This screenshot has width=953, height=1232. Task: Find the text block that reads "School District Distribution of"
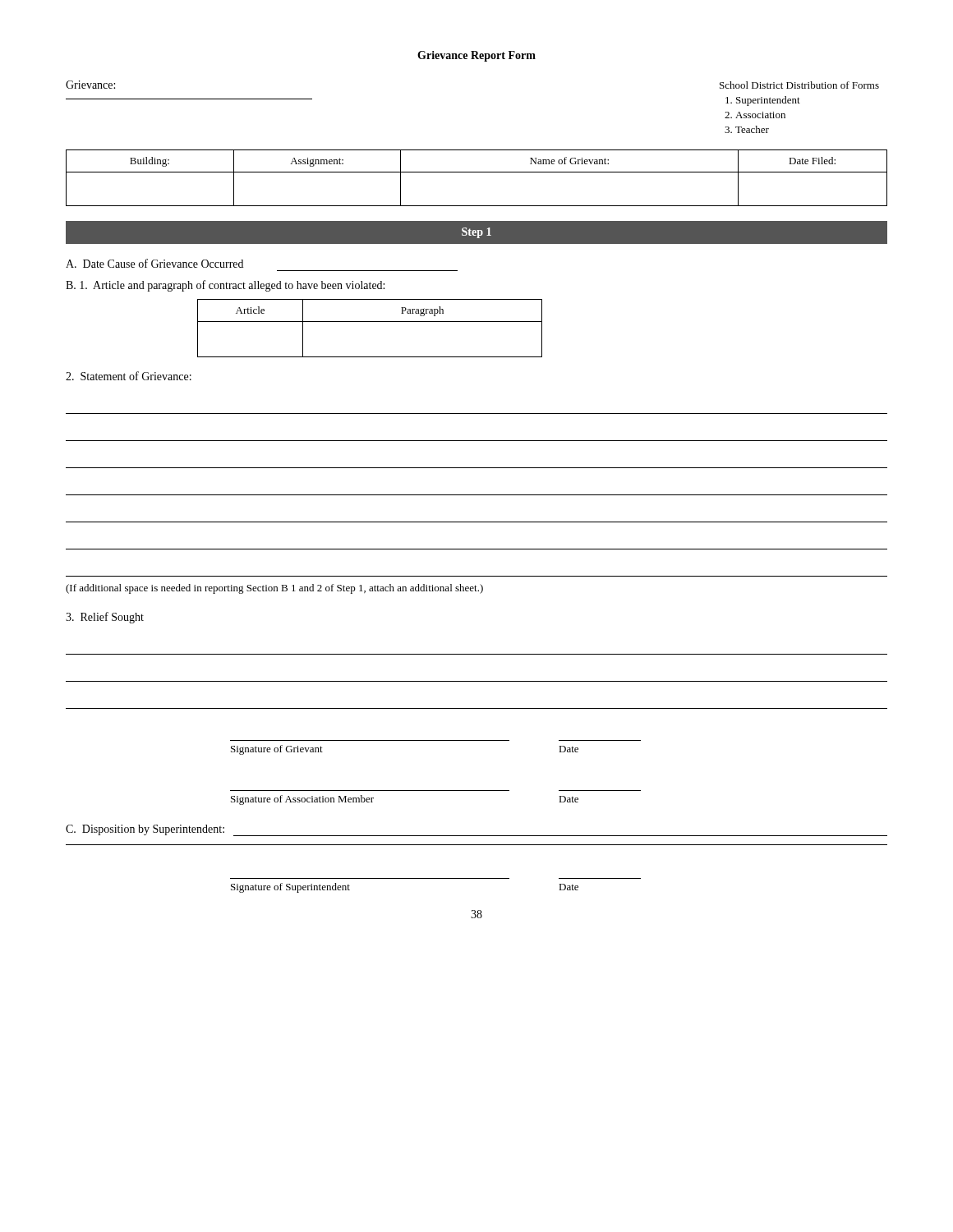(799, 108)
